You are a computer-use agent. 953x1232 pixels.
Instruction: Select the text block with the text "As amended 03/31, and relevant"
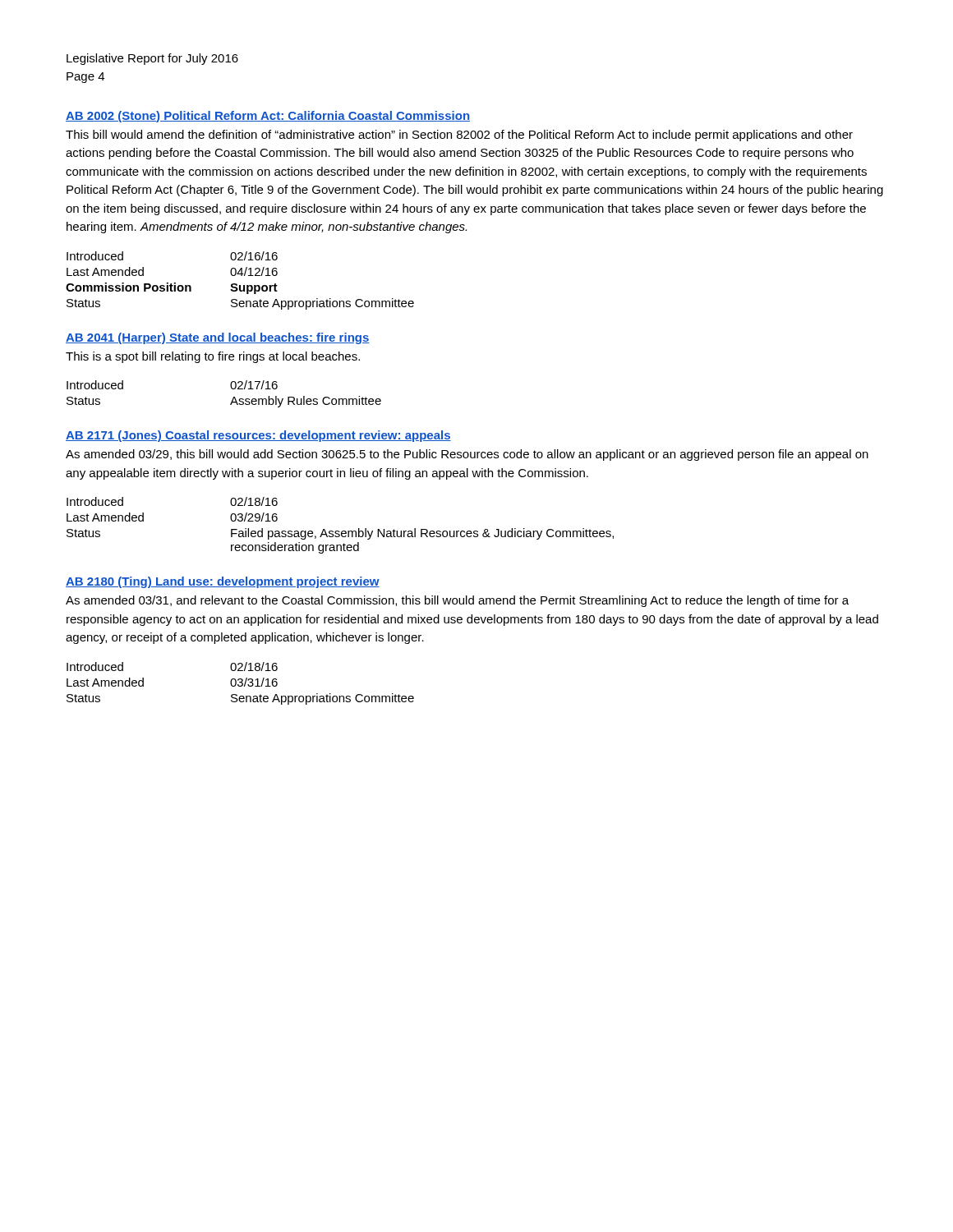pyautogui.click(x=472, y=618)
